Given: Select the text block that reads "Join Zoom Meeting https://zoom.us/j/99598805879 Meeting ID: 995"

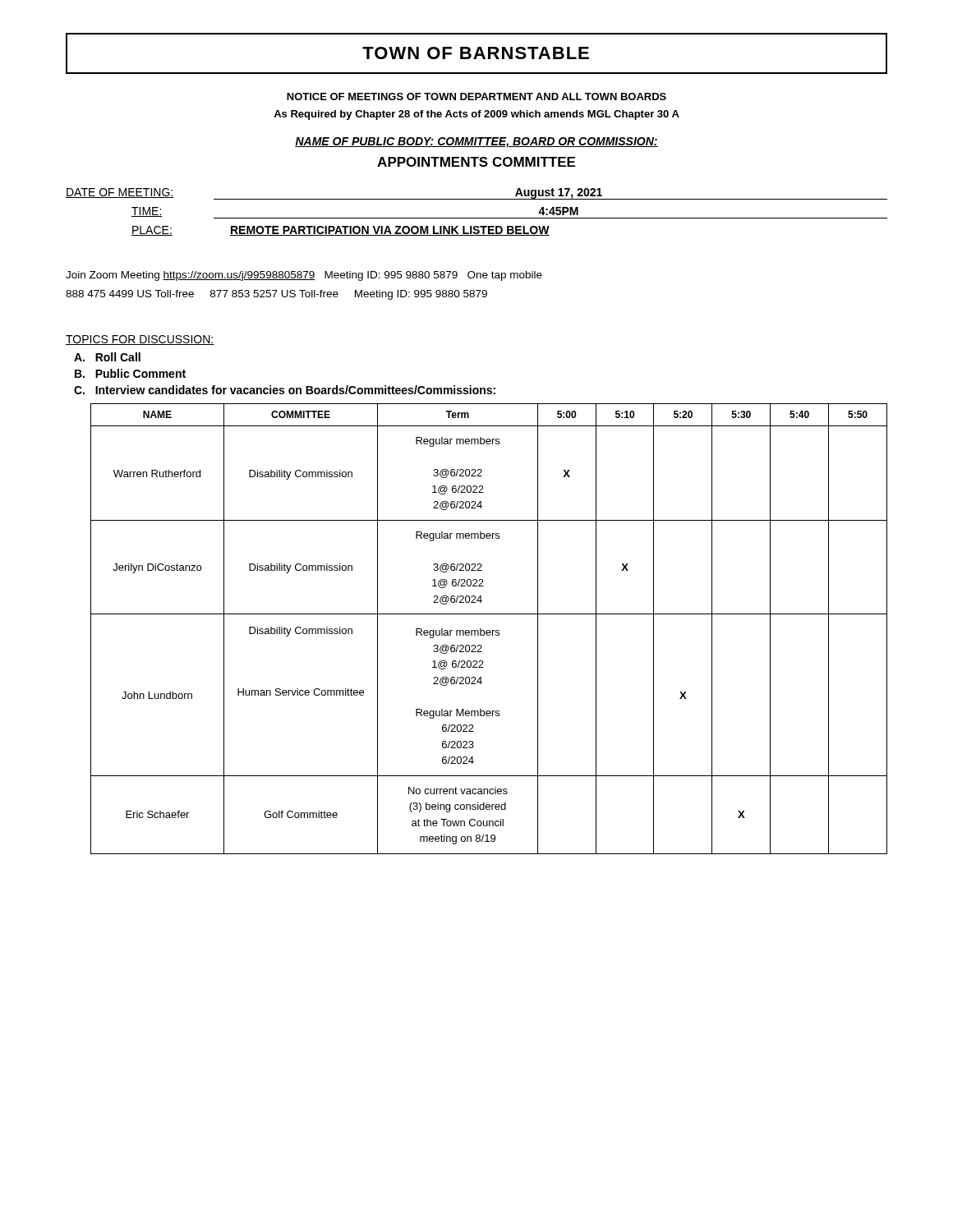Looking at the screenshot, I should 304,284.
